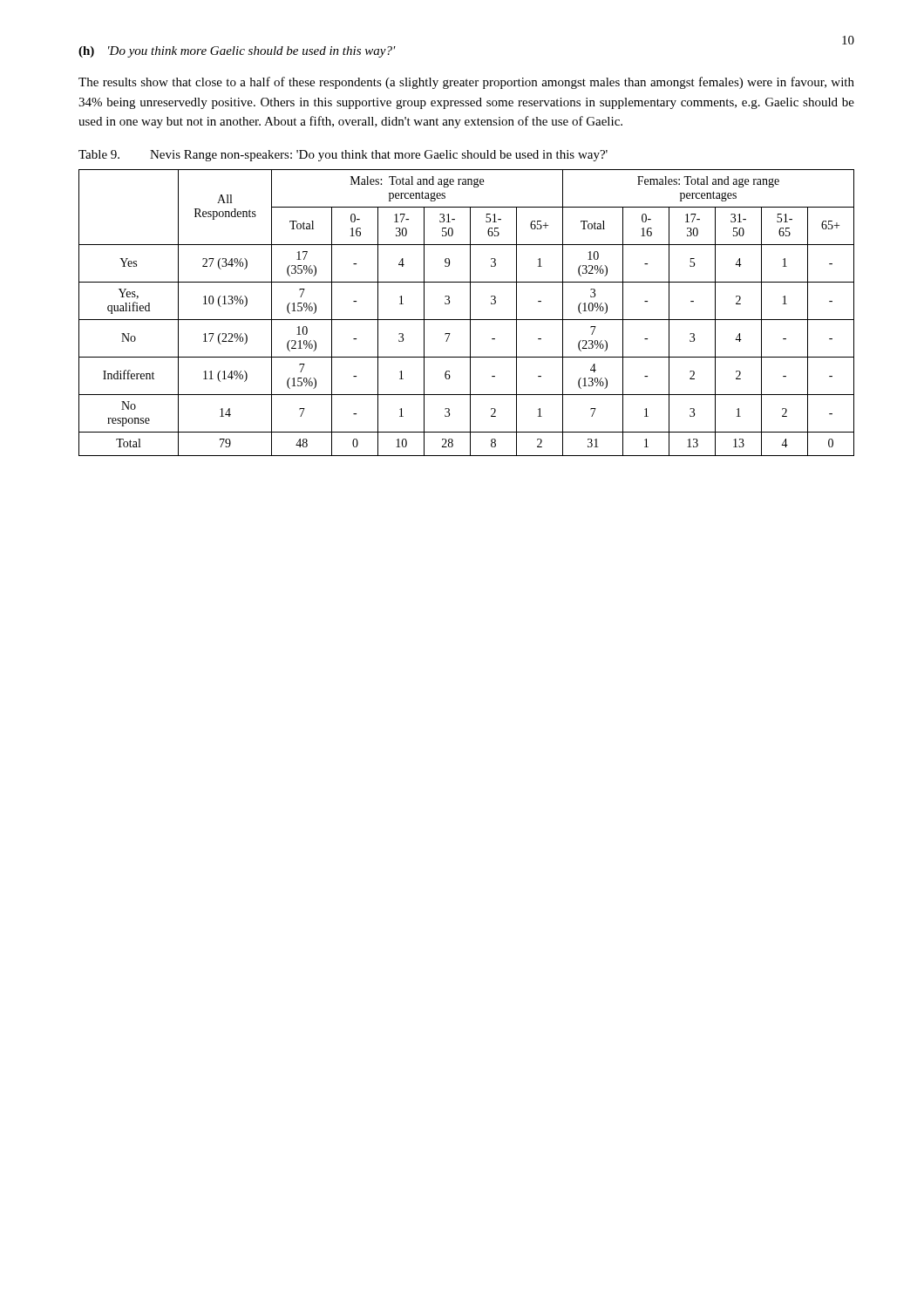
Task: Click the caption that begins "Table 9. Nevis Range"
Action: coord(466,154)
